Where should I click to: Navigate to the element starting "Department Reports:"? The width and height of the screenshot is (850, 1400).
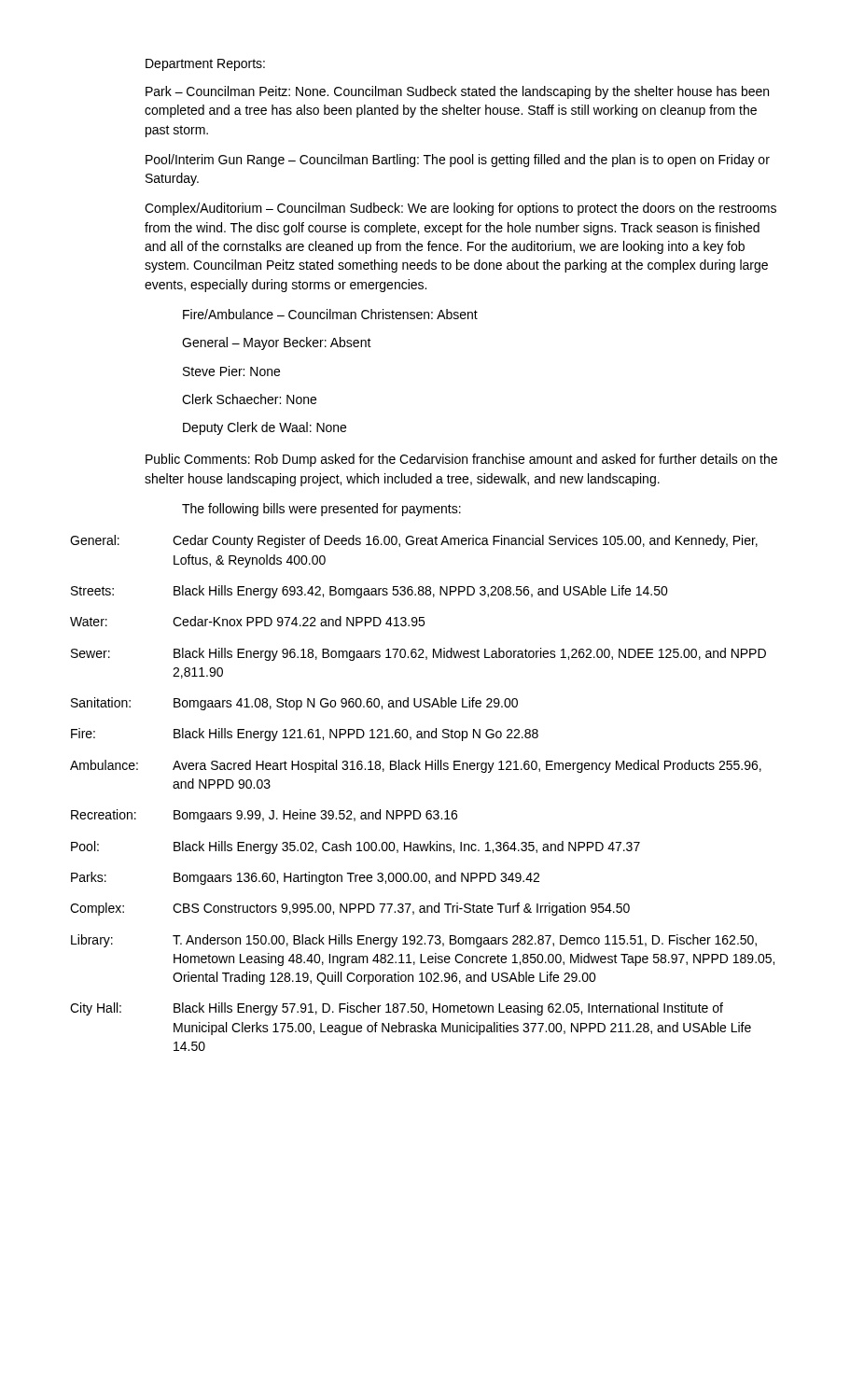[205, 63]
